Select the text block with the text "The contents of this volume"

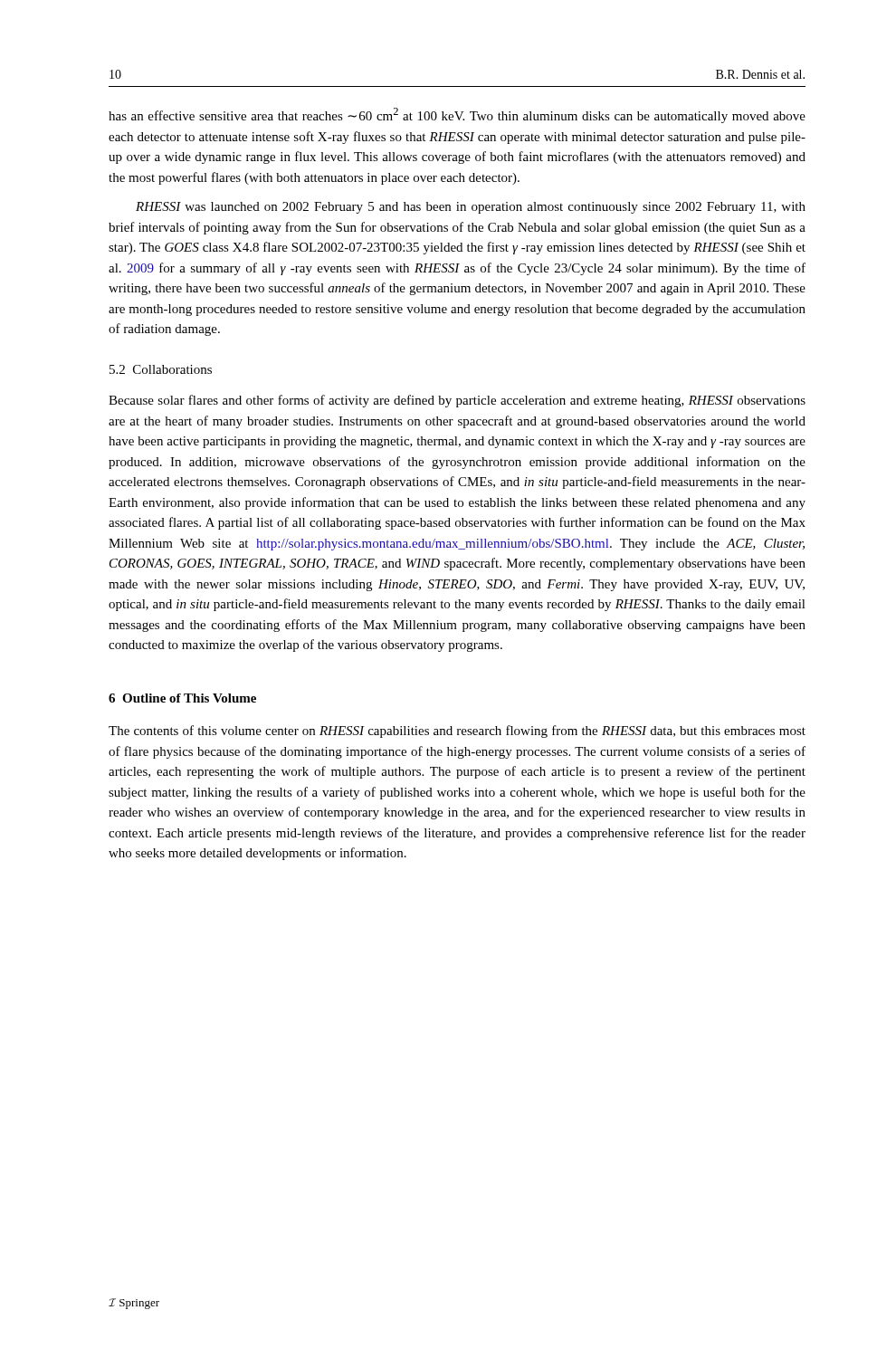[x=457, y=792]
